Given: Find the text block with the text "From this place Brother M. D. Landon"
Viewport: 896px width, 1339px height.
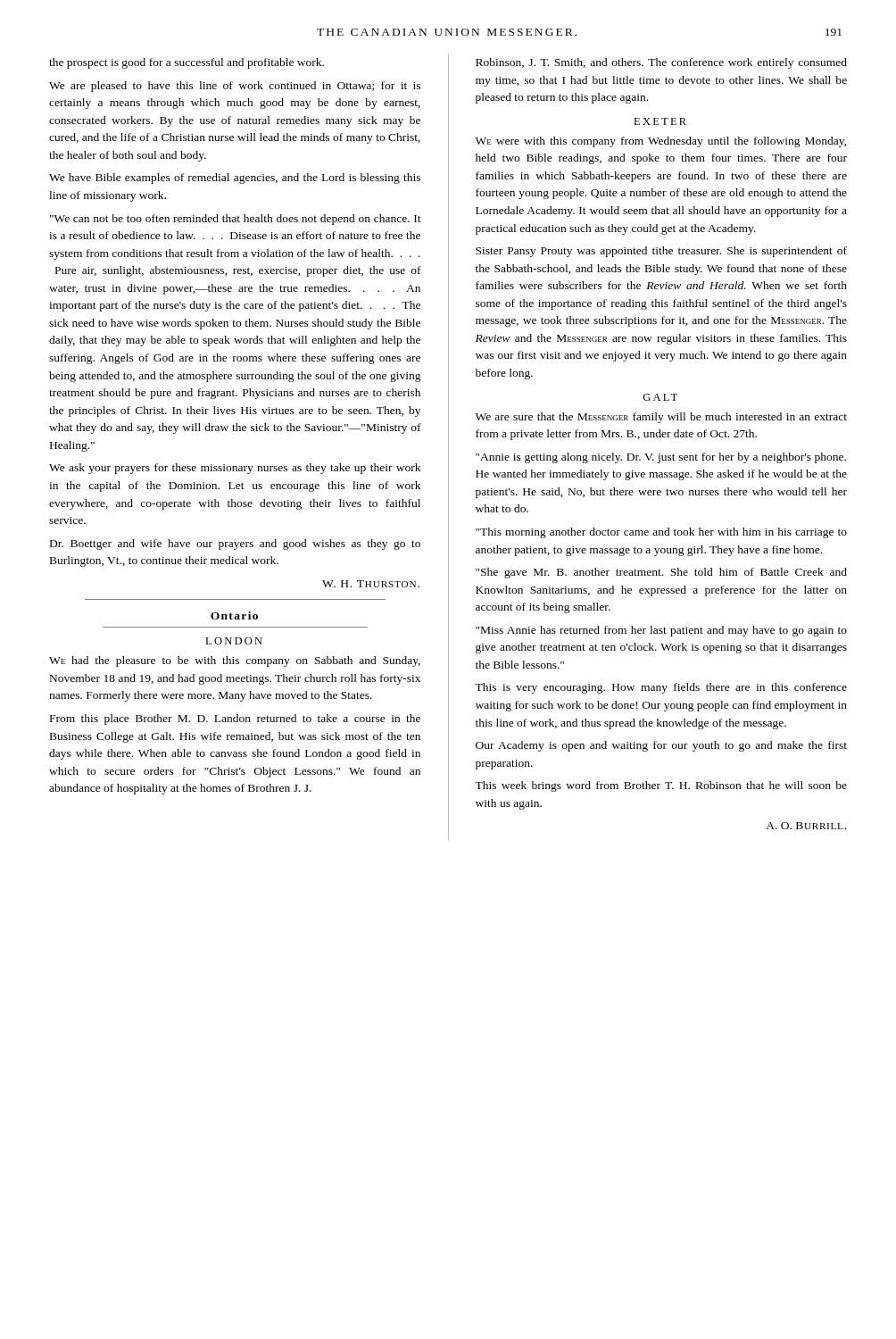Looking at the screenshot, I should click(235, 753).
